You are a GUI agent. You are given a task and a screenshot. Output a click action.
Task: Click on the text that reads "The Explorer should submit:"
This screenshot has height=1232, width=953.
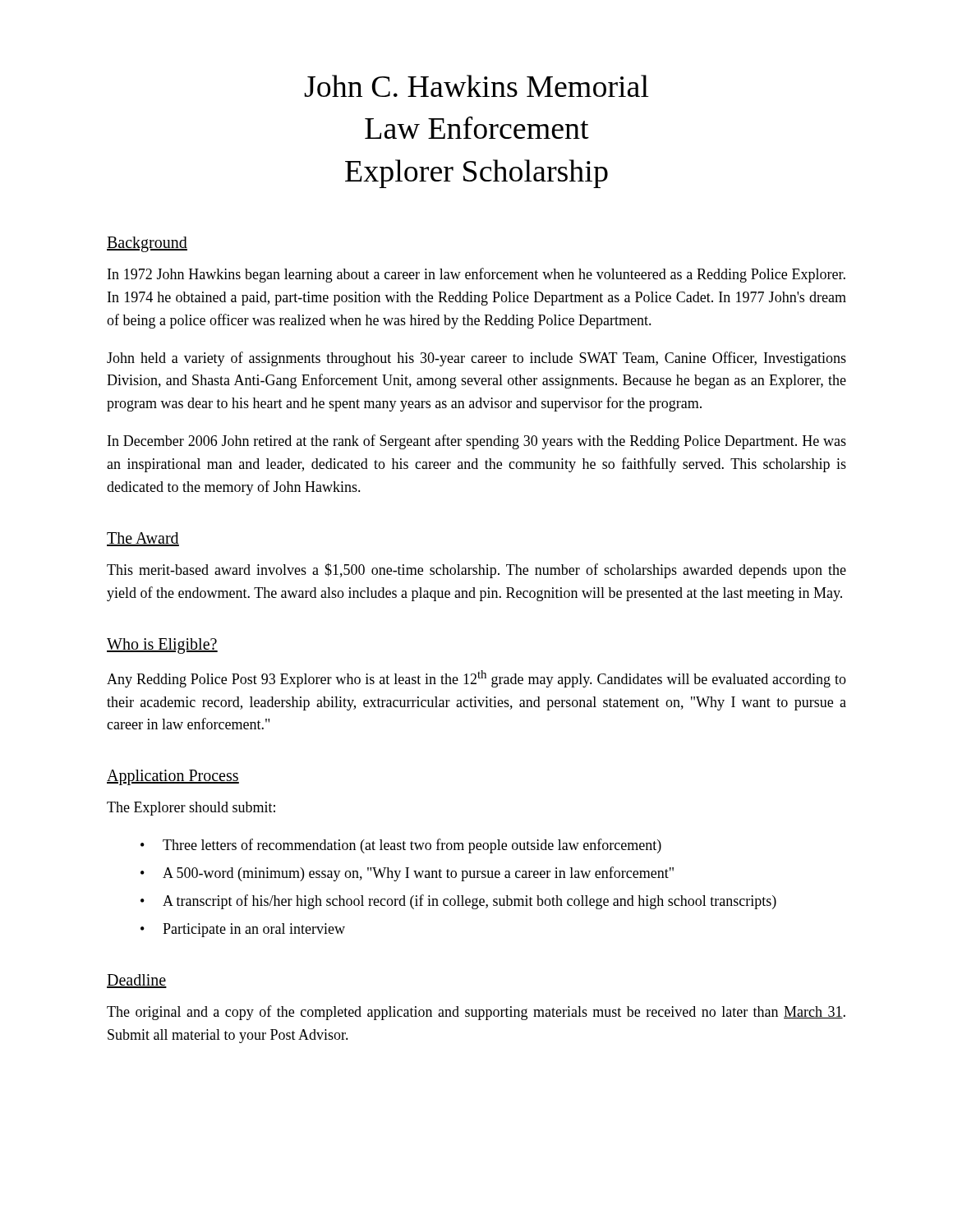click(192, 808)
